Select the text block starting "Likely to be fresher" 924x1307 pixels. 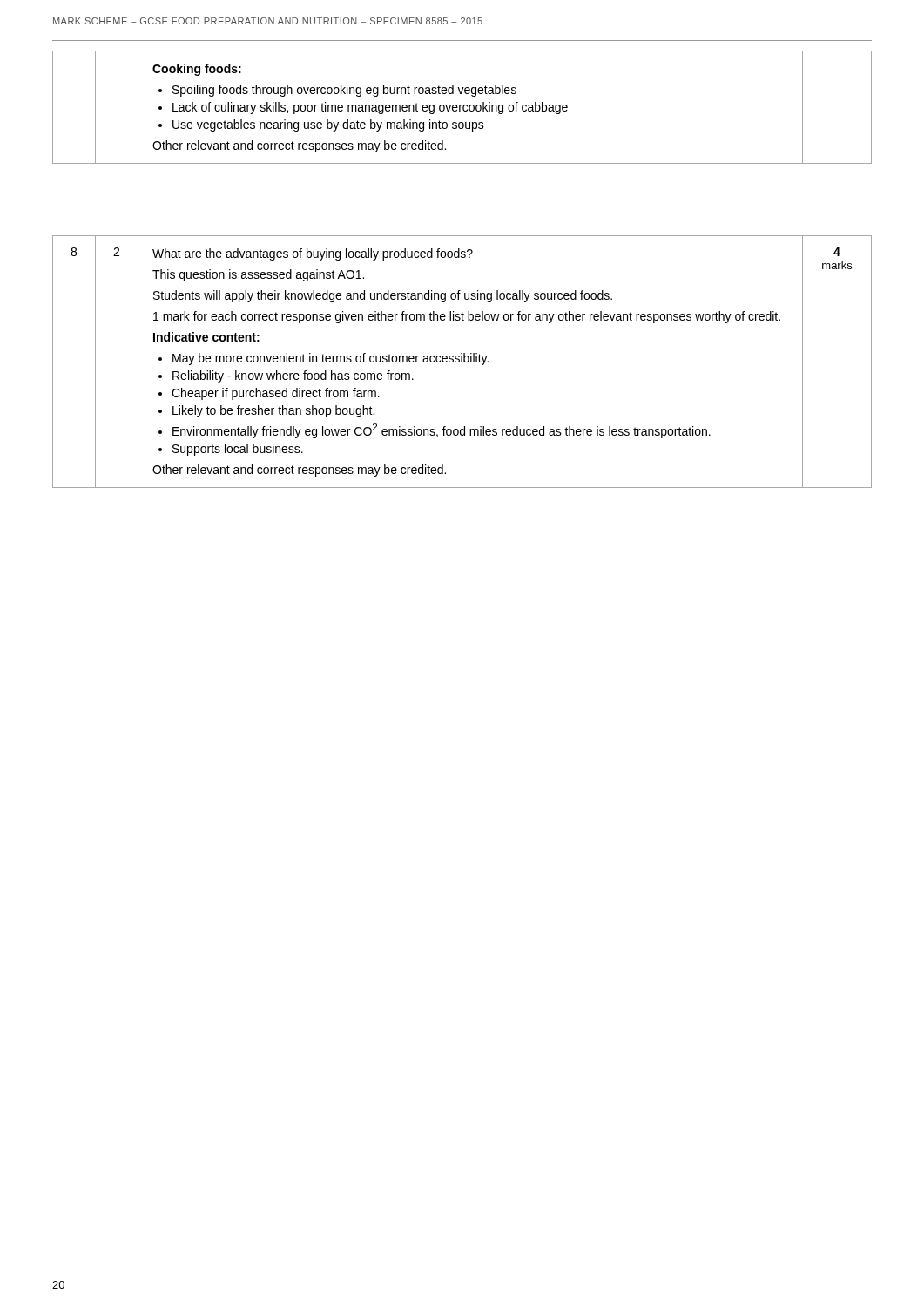pos(274,410)
